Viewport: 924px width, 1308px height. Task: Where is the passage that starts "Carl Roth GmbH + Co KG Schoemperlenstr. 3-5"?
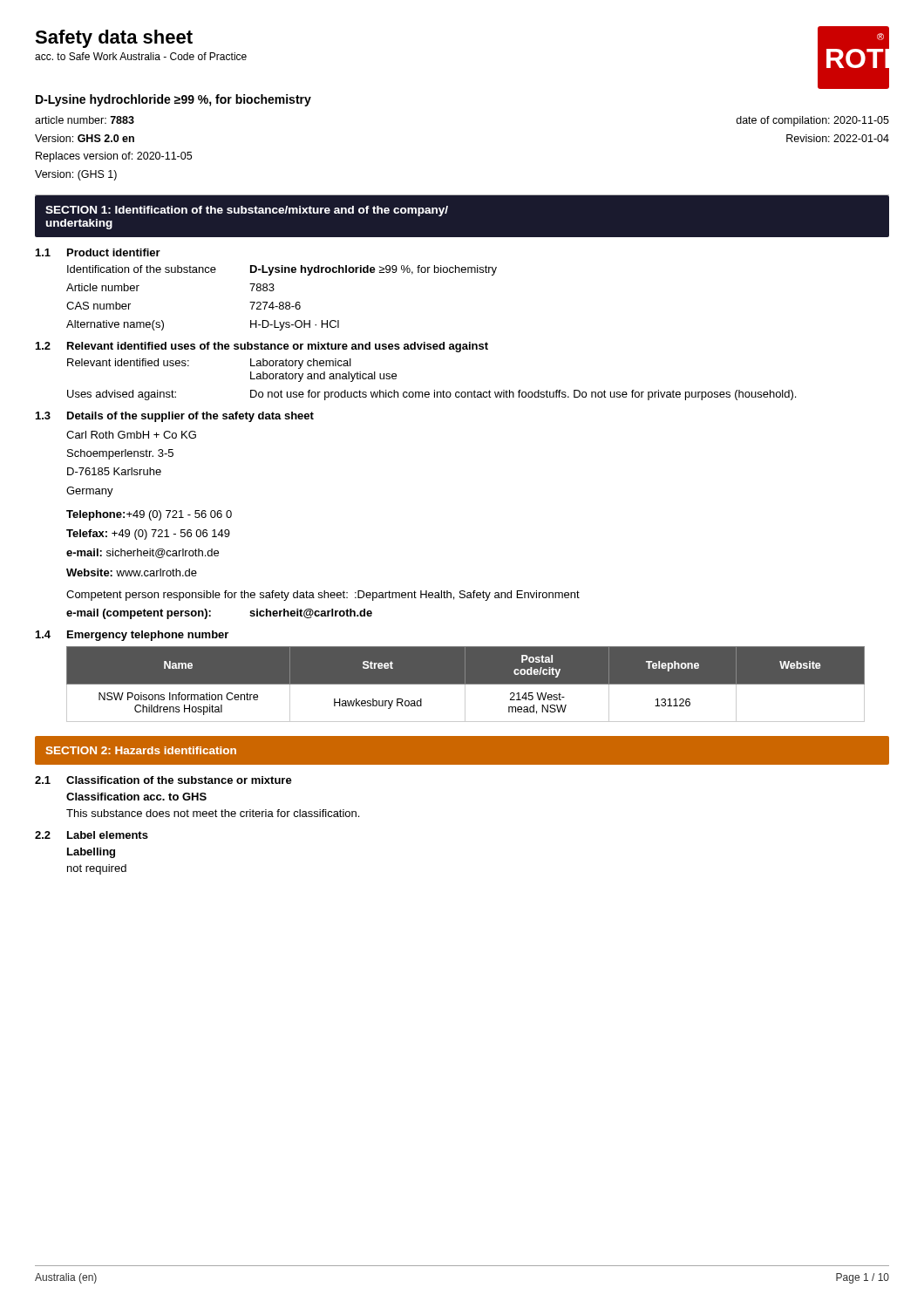[x=132, y=462]
